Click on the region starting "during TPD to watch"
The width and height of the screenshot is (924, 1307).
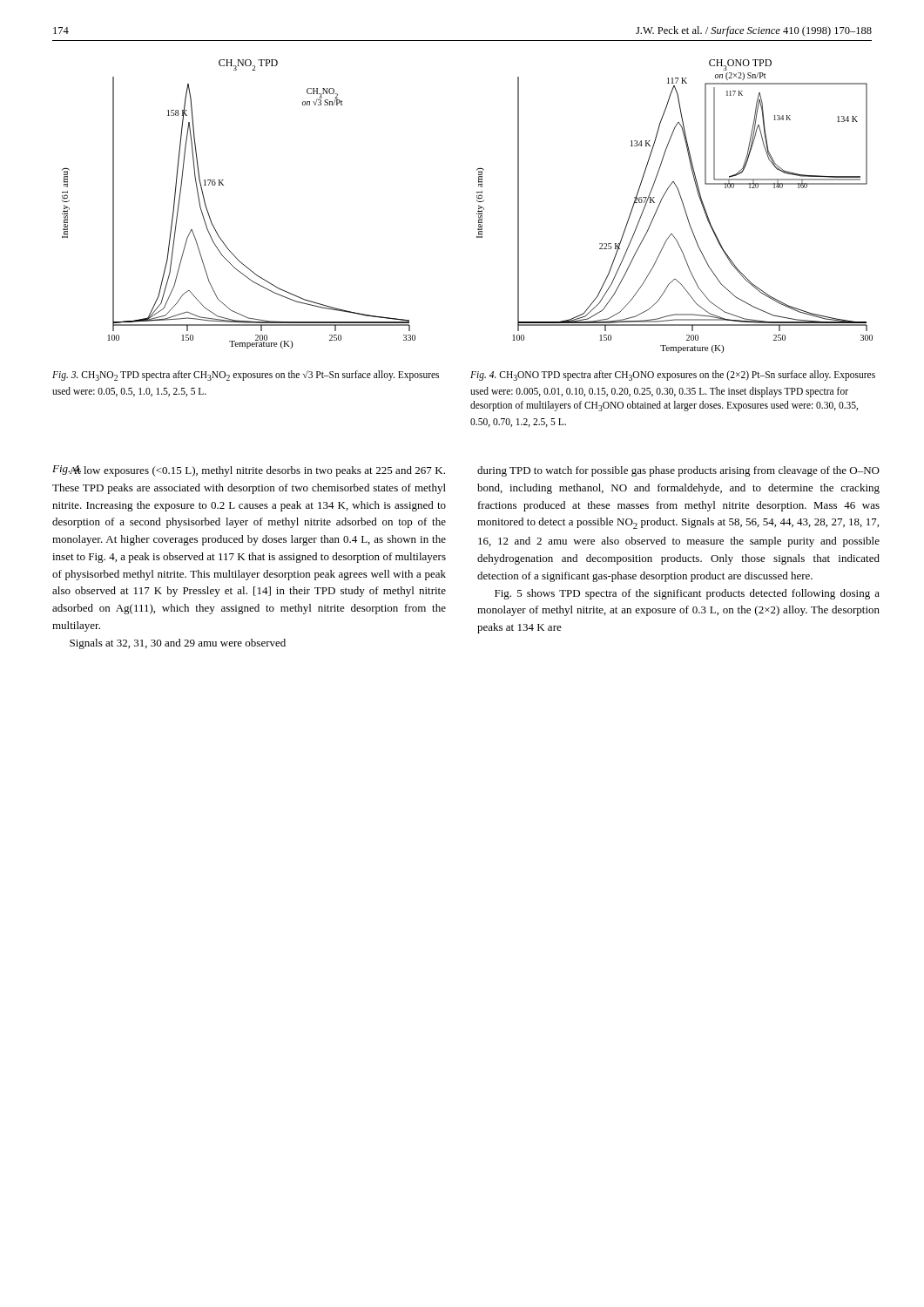point(678,550)
